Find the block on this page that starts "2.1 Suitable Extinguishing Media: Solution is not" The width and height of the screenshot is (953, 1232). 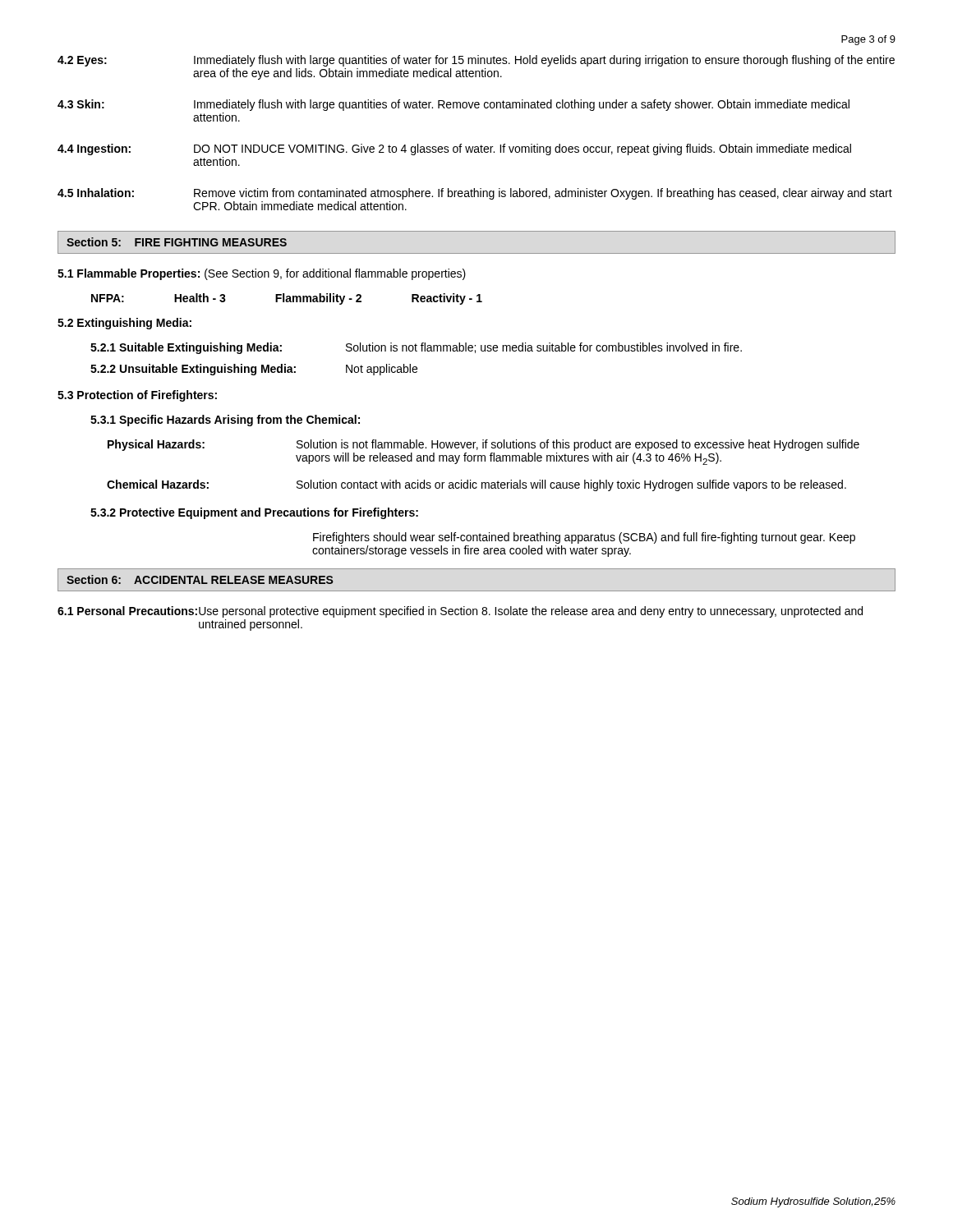pos(493,347)
